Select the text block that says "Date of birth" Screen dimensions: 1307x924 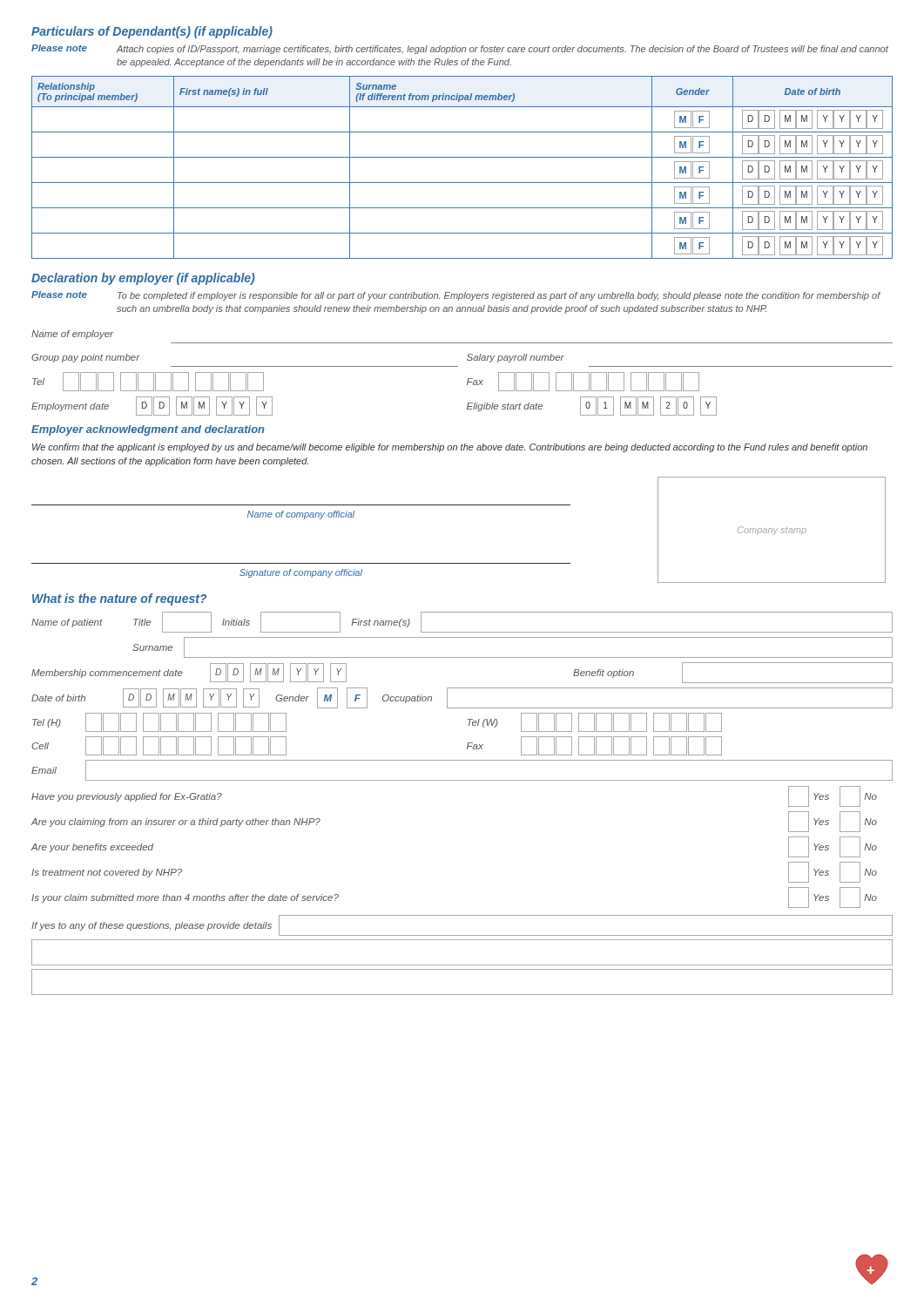click(x=462, y=698)
